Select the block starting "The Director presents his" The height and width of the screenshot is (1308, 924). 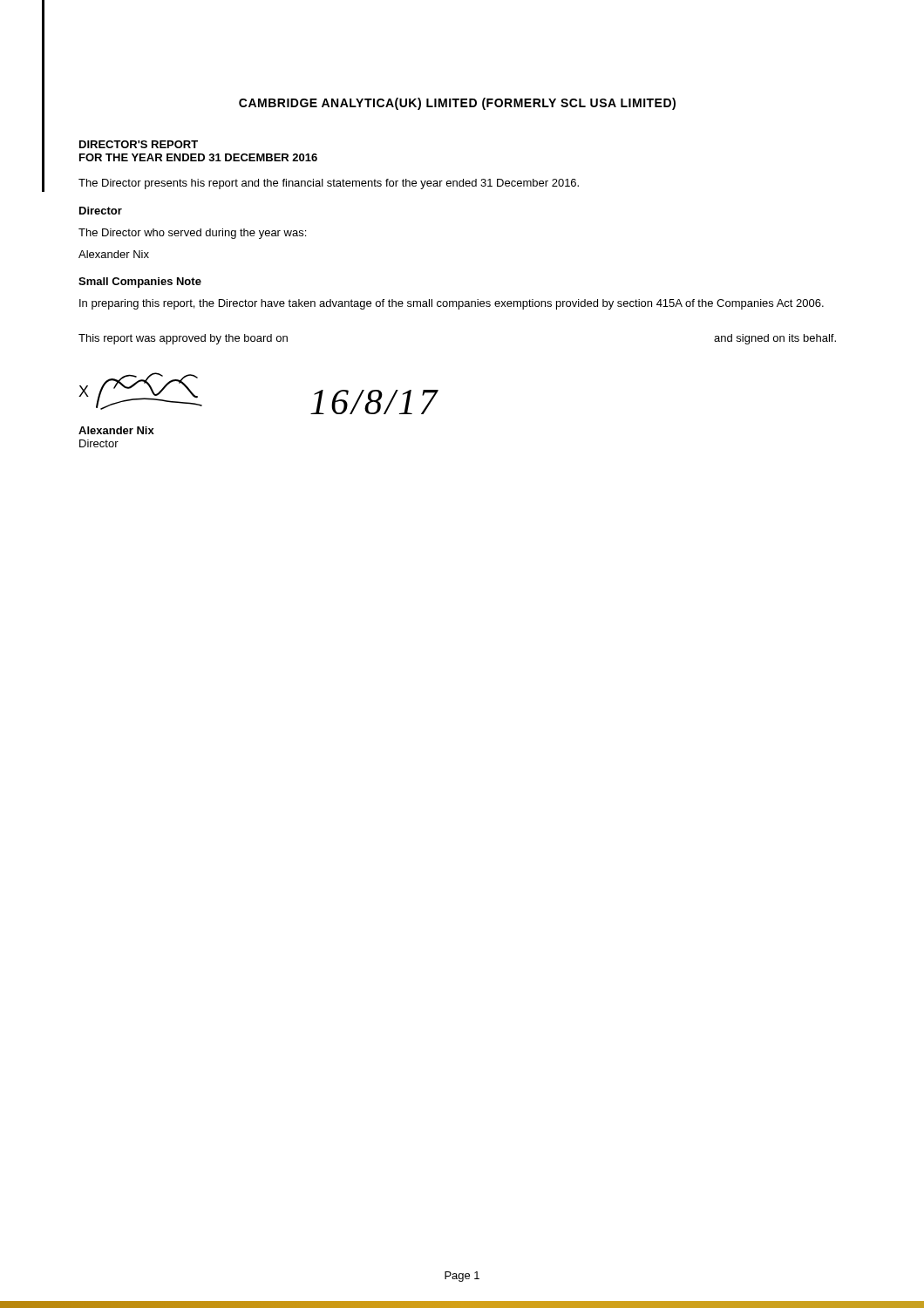click(x=329, y=183)
